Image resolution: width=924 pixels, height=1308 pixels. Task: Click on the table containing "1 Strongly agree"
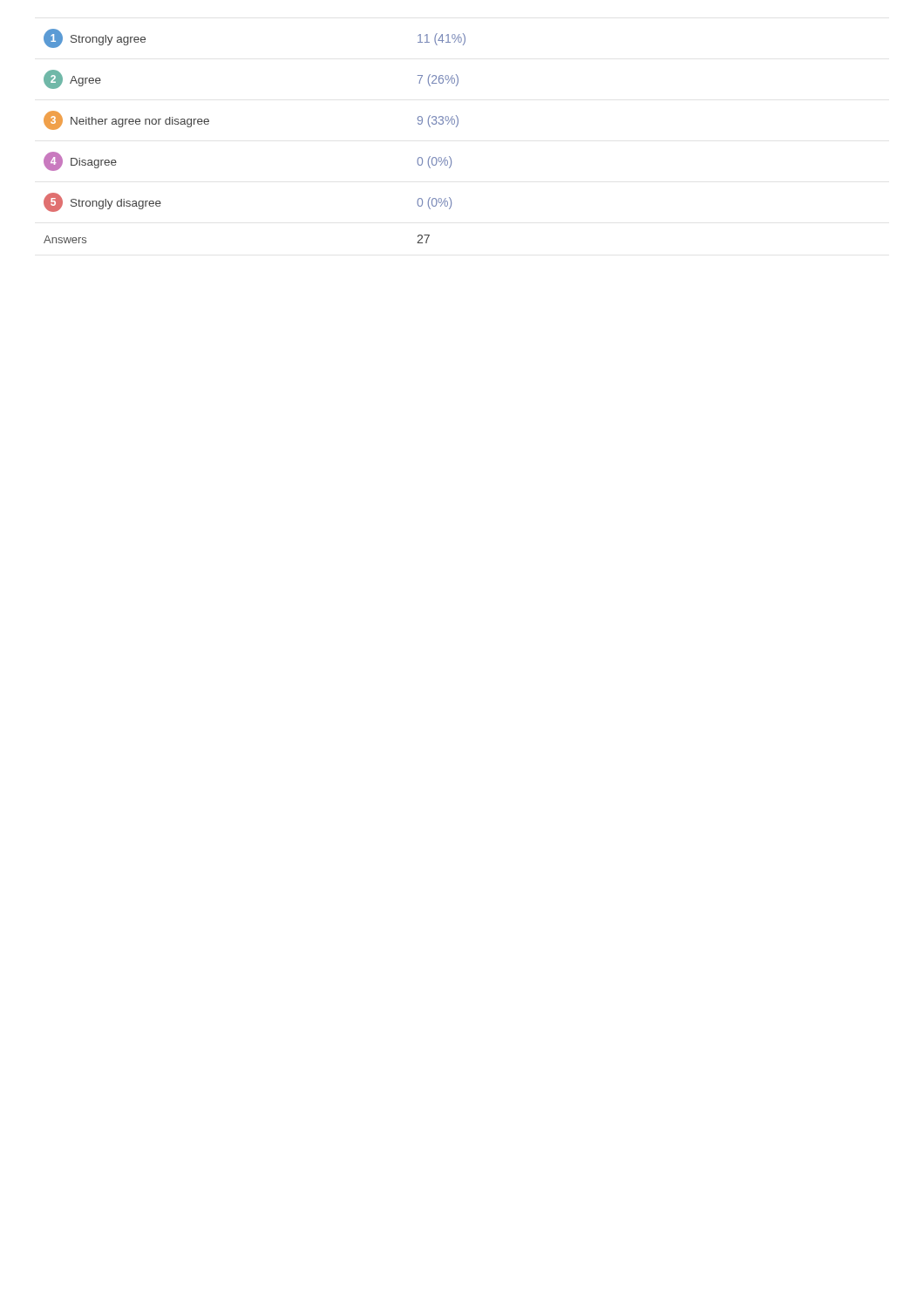[462, 136]
